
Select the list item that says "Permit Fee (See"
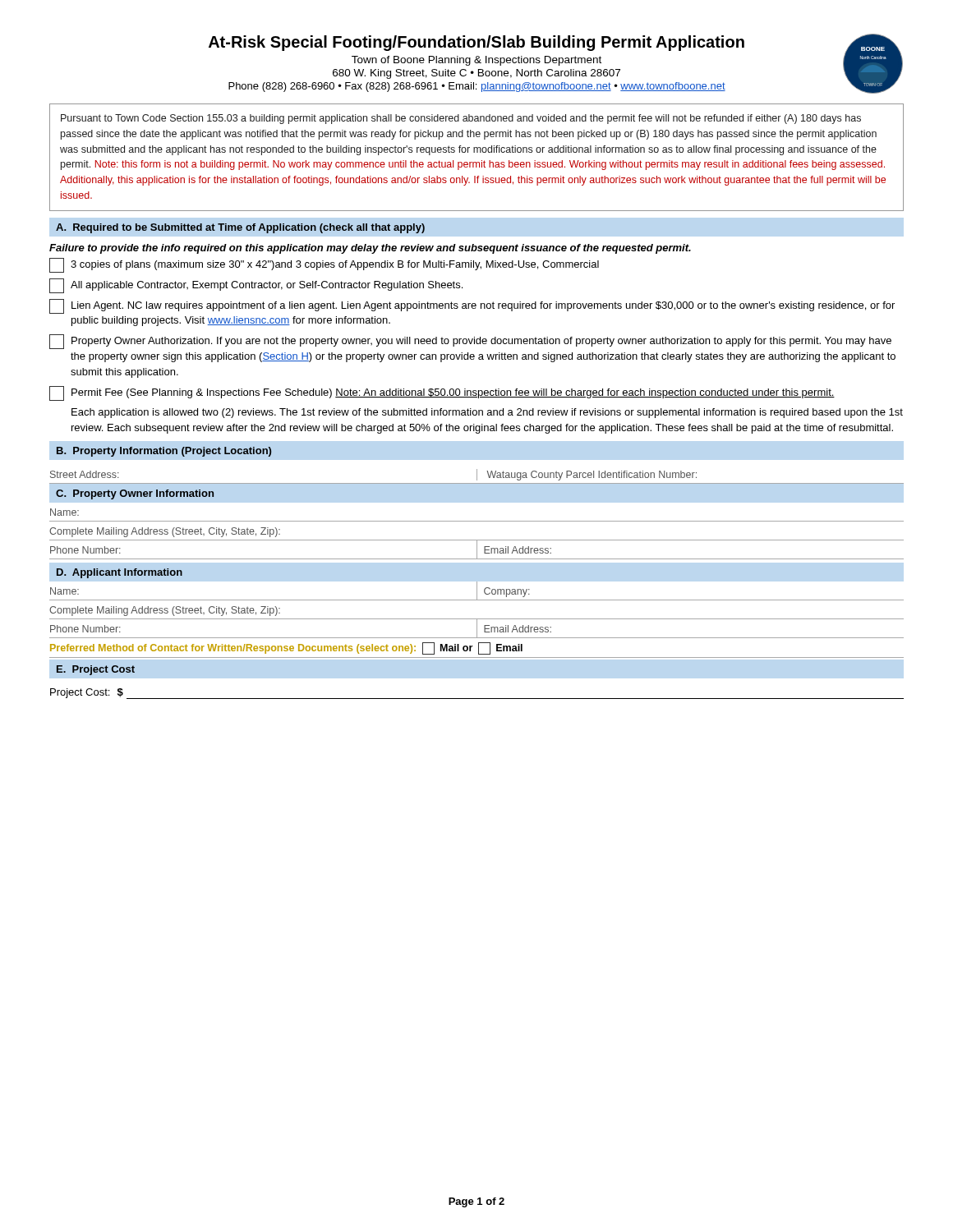tap(476, 410)
